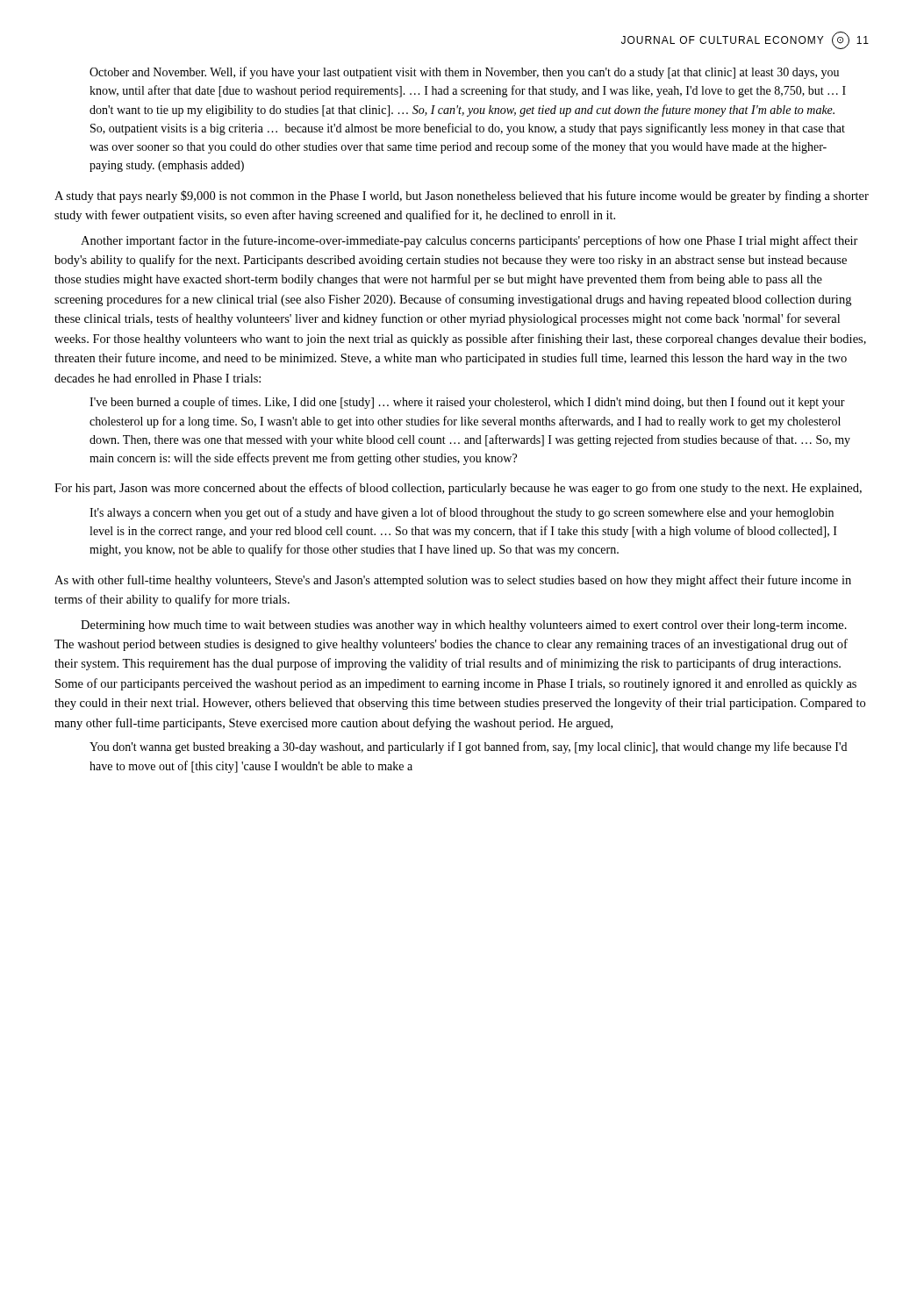
Task: Find the passage starting "A study that pays nearly $9,000 is not"
Action: pos(461,205)
